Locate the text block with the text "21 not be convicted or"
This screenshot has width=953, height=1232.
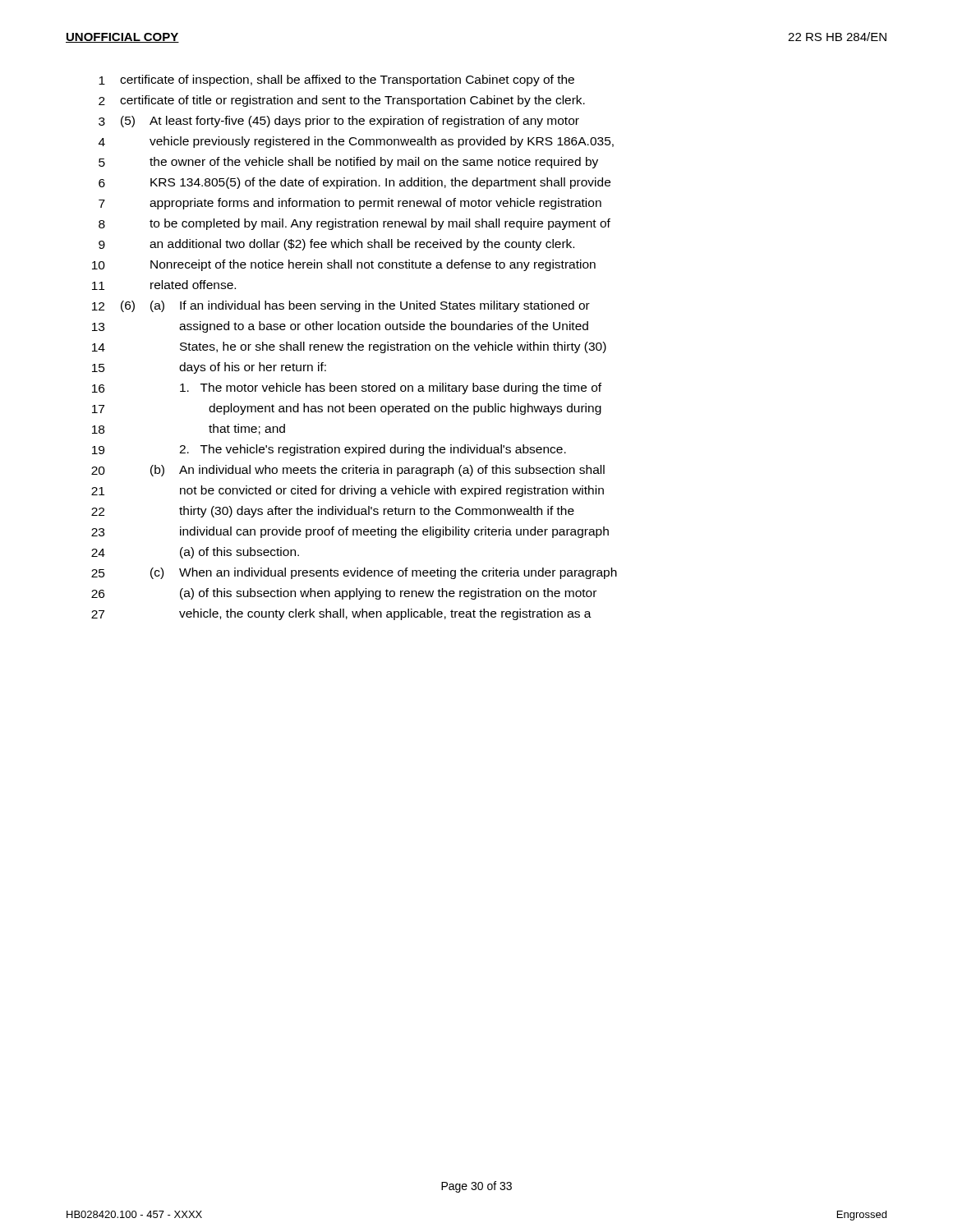click(x=476, y=491)
